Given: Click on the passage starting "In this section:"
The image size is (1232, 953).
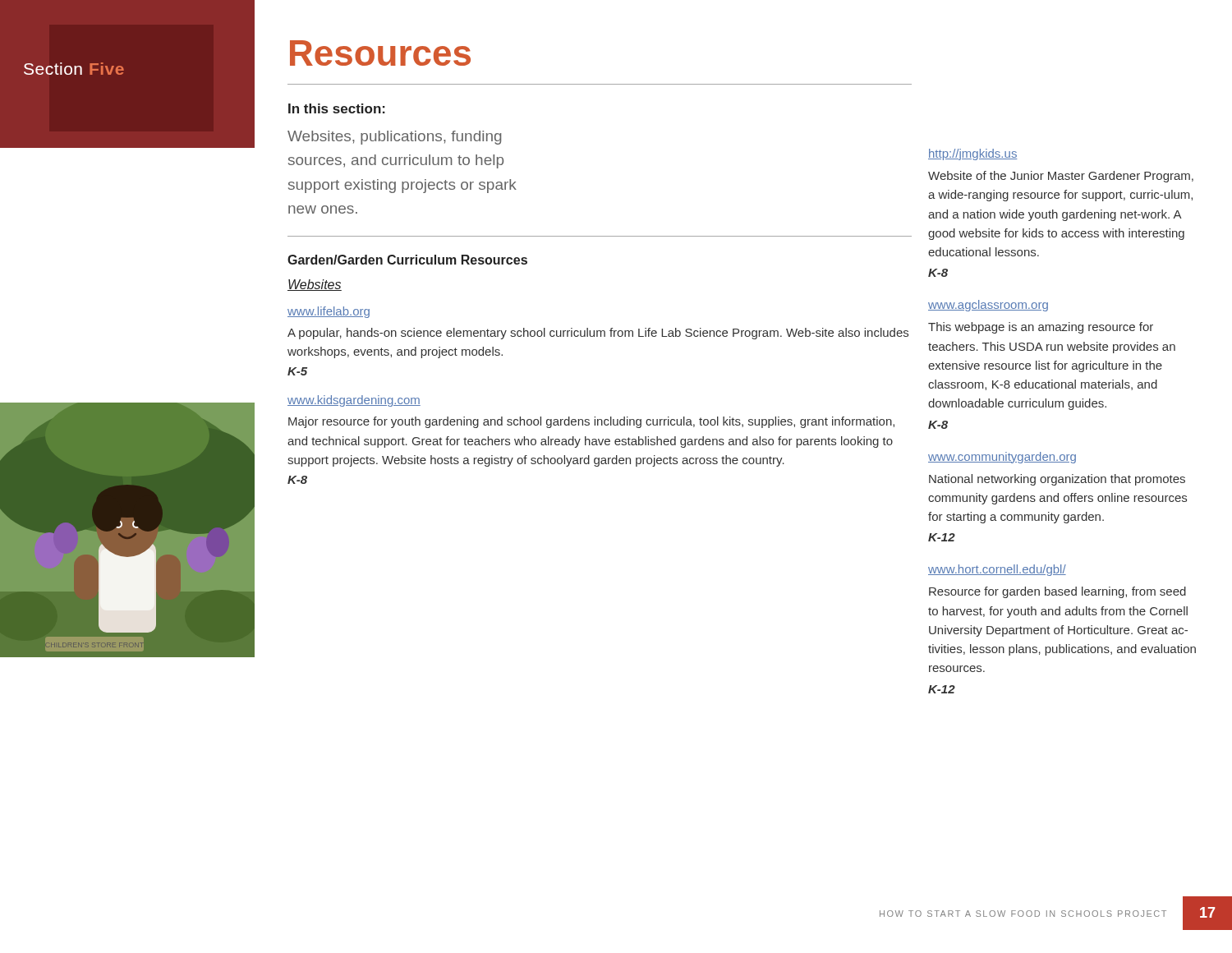Looking at the screenshot, I should point(337,109).
